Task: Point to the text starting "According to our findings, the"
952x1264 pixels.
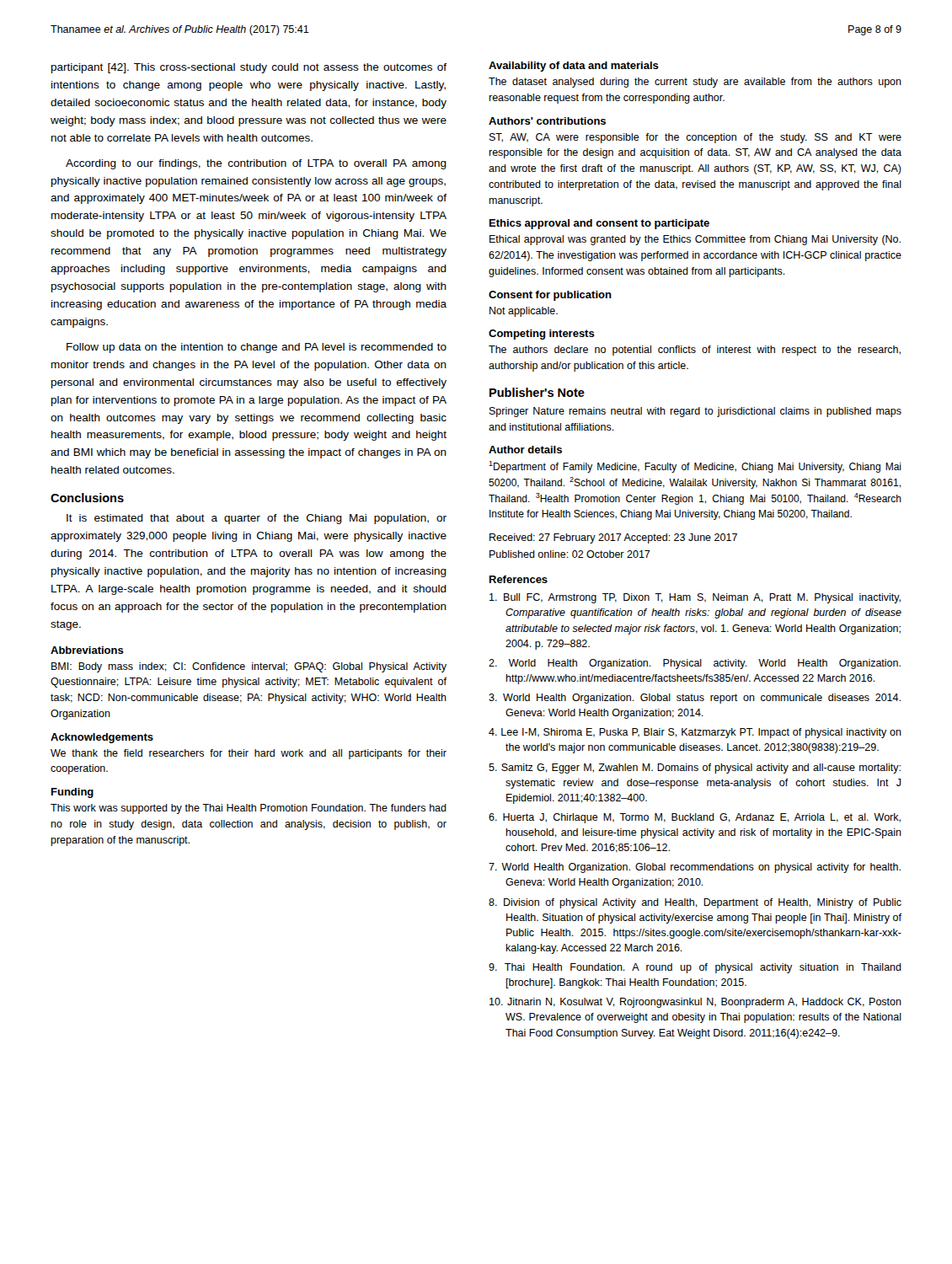Action: pyautogui.click(x=249, y=242)
